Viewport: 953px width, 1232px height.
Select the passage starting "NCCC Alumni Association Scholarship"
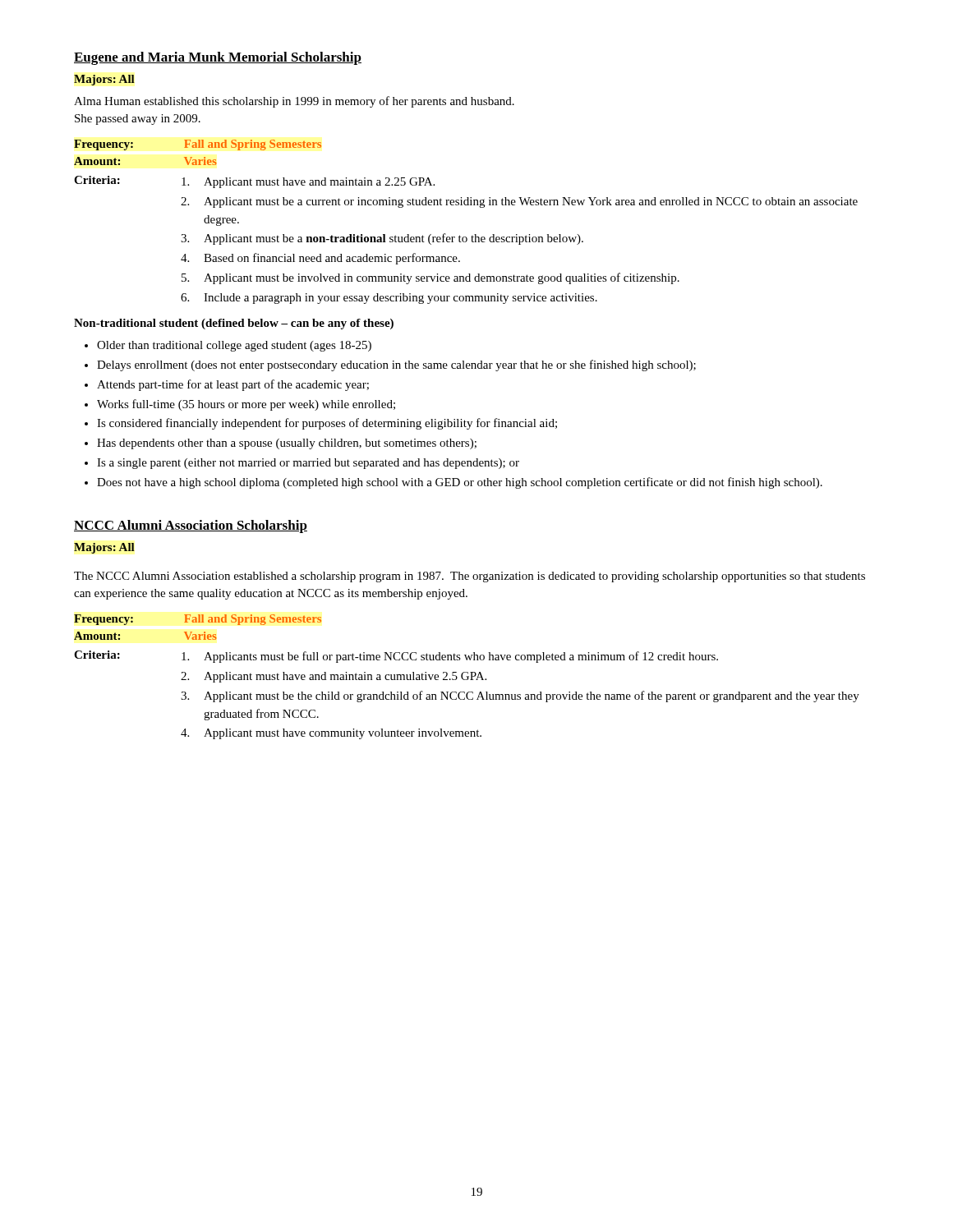191,526
